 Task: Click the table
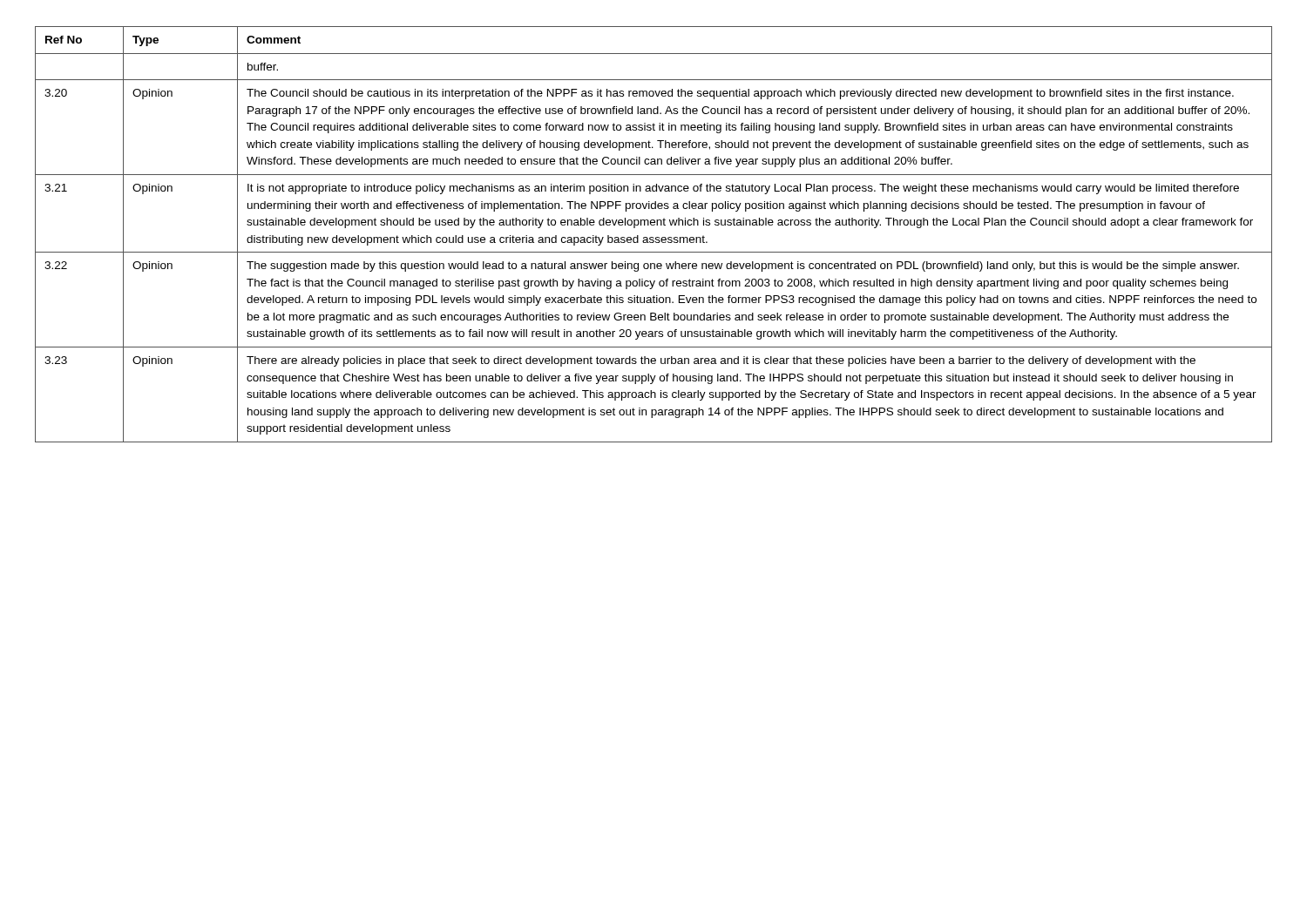coord(654,234)
